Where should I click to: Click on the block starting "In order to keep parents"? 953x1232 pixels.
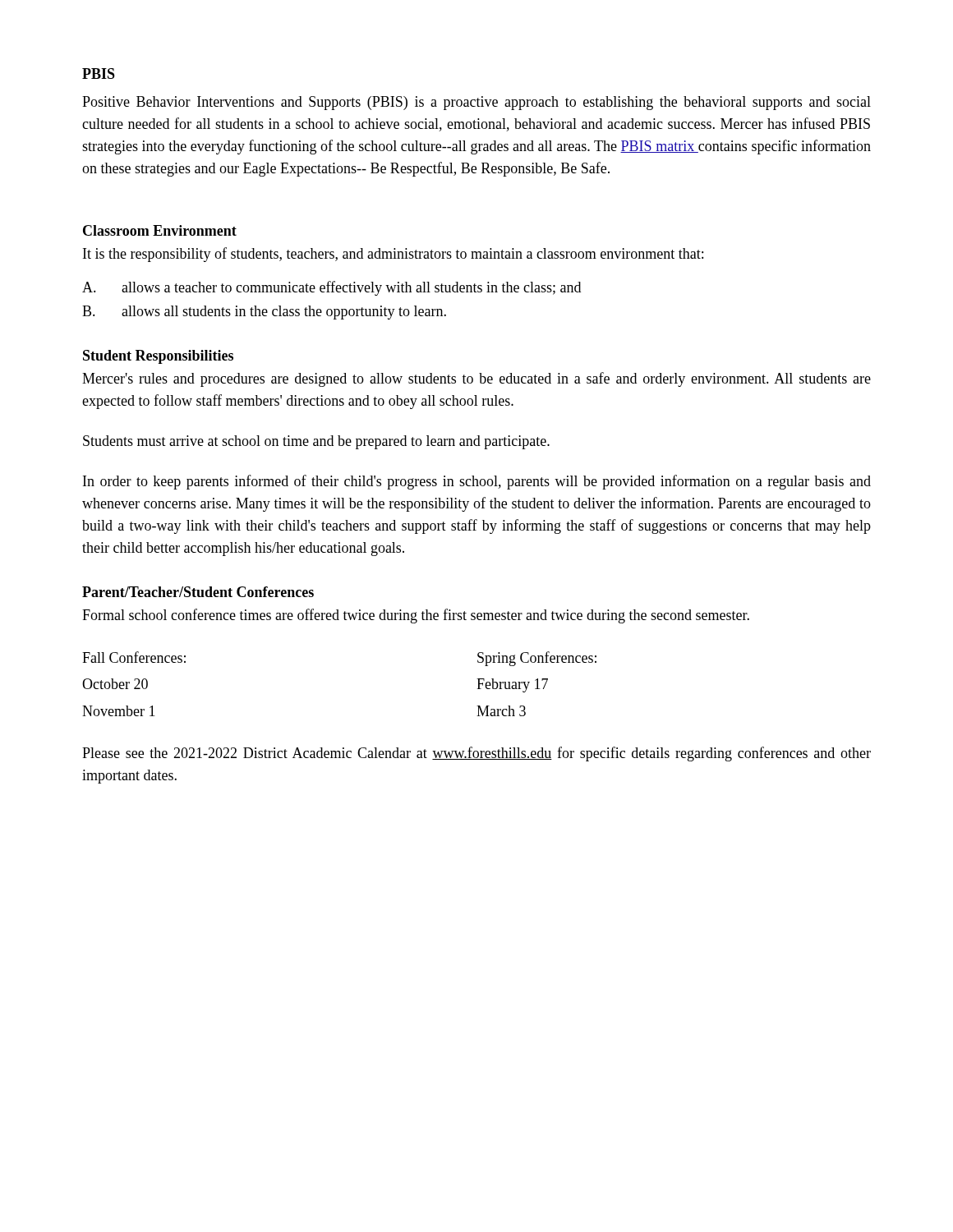476,515
